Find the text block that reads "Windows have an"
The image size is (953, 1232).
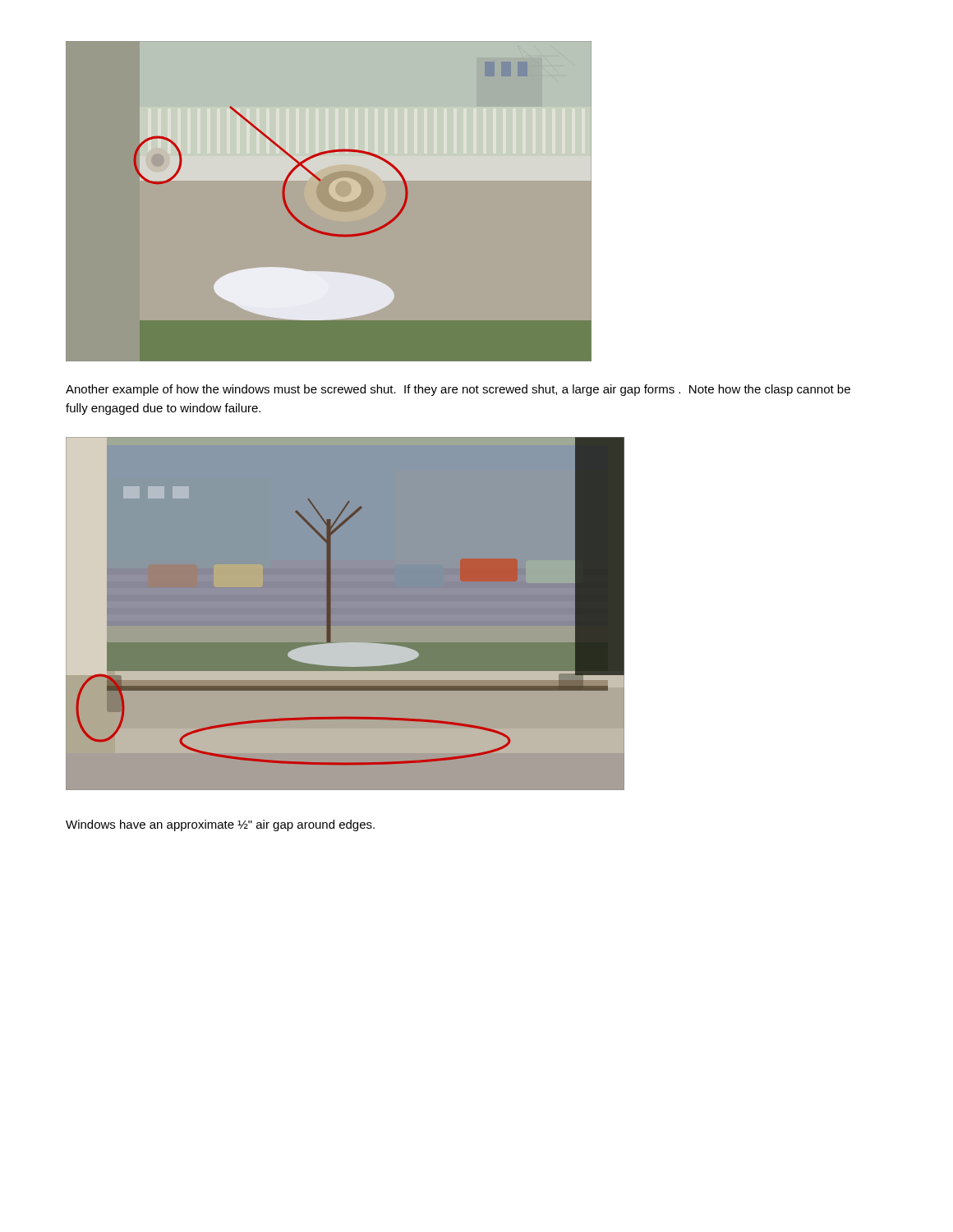pos(221,824)
